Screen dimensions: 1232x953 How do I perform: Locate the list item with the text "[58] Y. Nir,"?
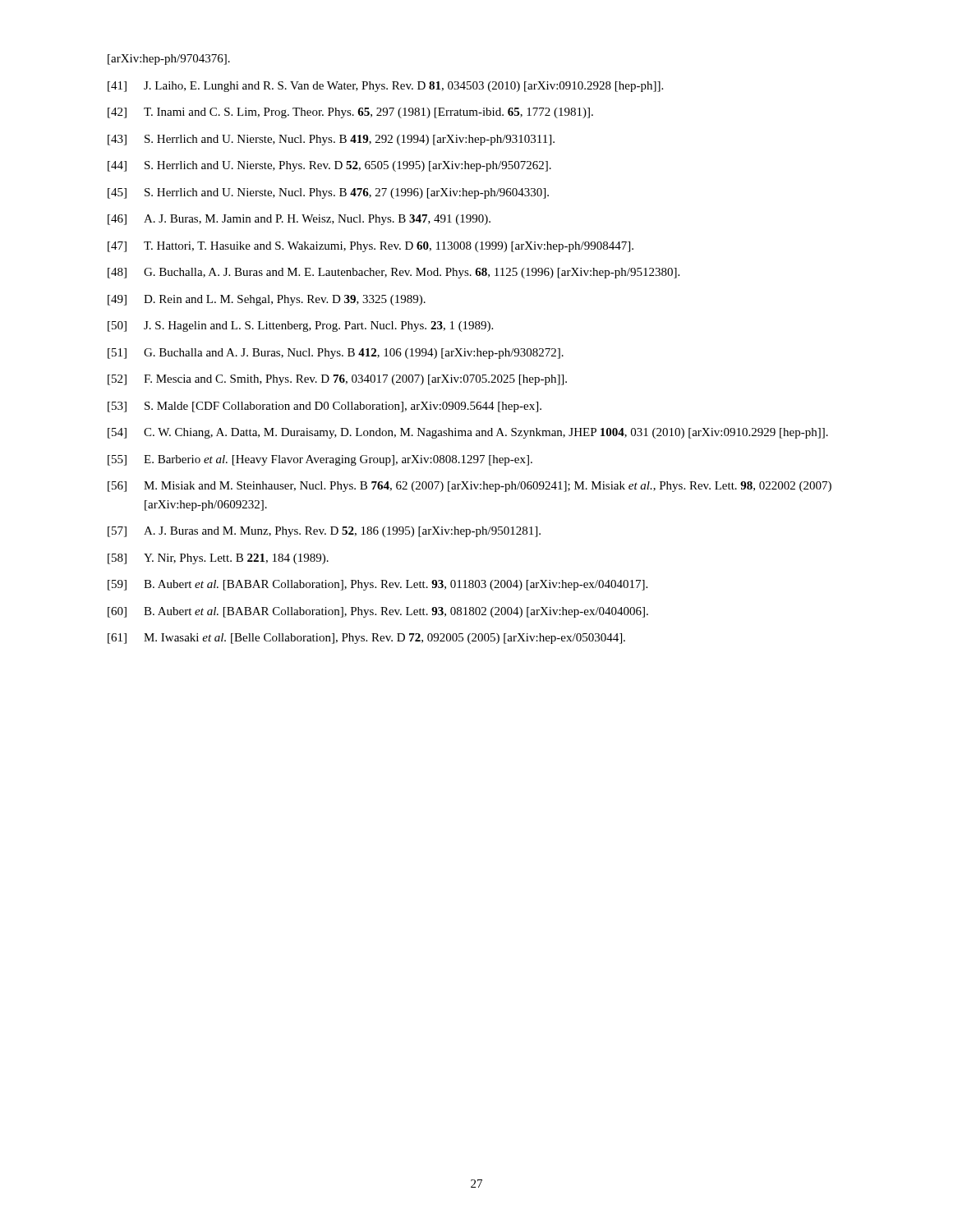(x=218, y=559)
